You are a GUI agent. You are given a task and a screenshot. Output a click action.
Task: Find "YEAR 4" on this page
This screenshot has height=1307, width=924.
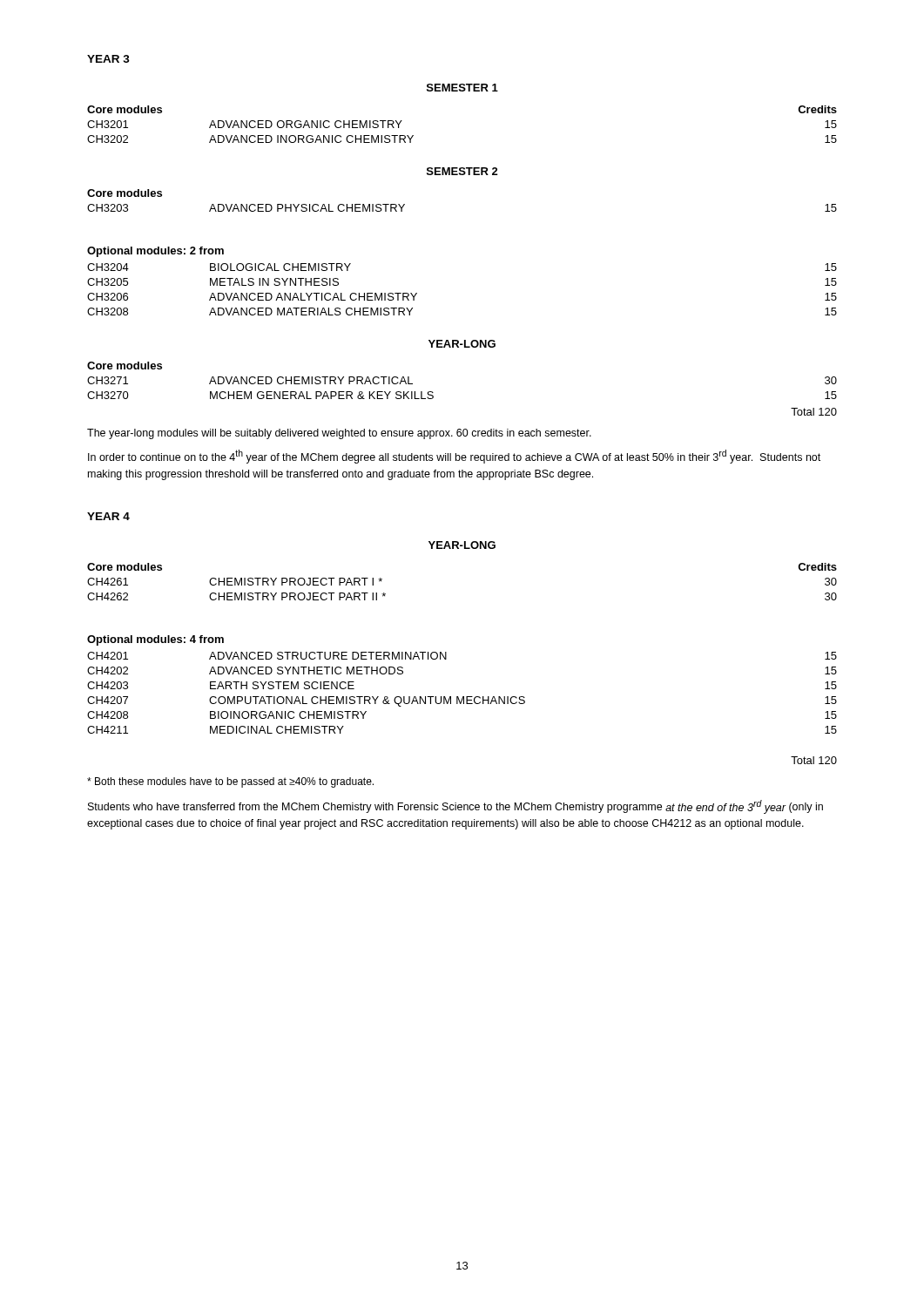pos(108,517)
